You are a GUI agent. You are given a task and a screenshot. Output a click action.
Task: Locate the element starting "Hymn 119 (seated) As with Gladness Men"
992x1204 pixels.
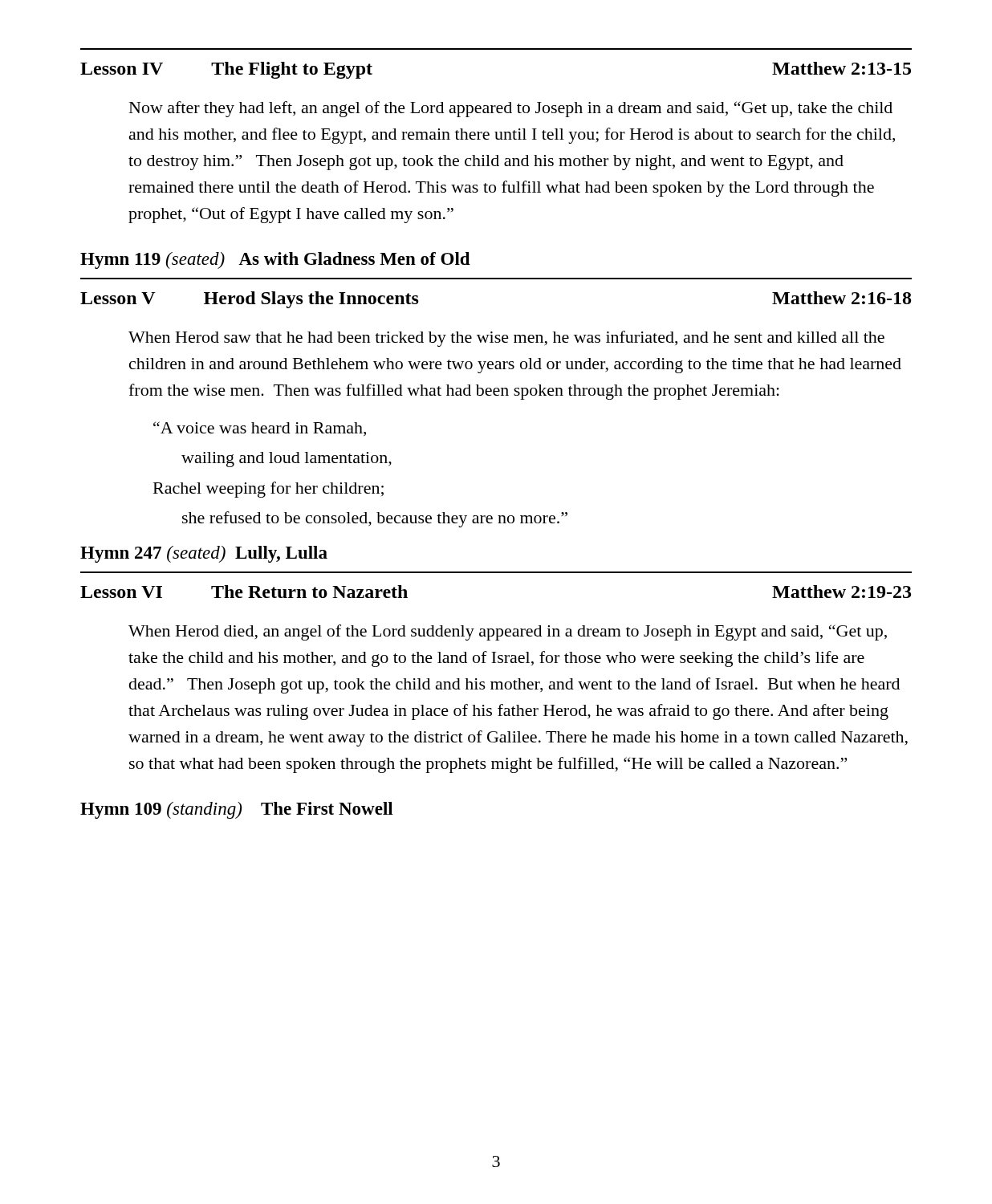point(275,259)
